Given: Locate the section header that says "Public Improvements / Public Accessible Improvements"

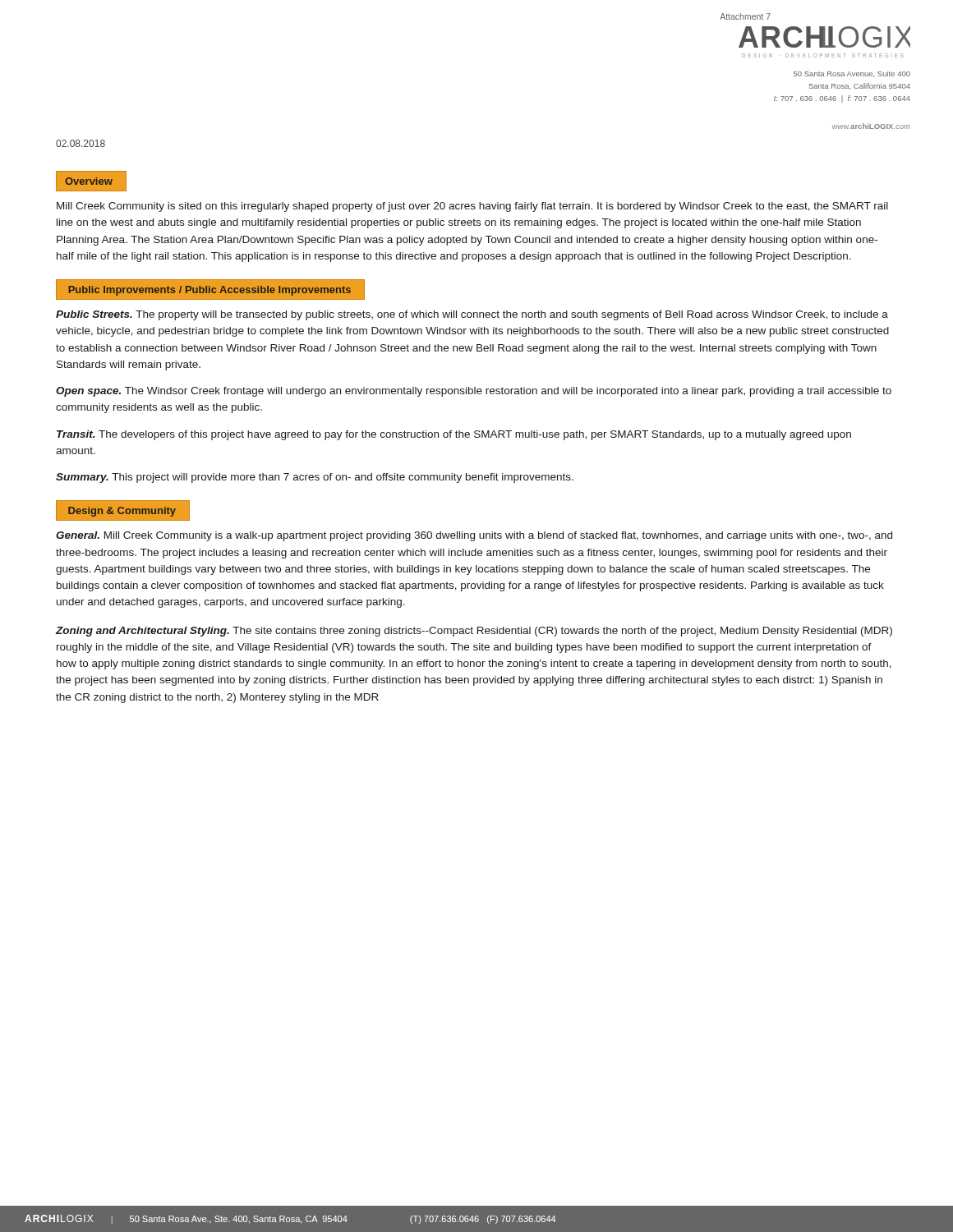Looking at the screenshot, I should 208,290.
